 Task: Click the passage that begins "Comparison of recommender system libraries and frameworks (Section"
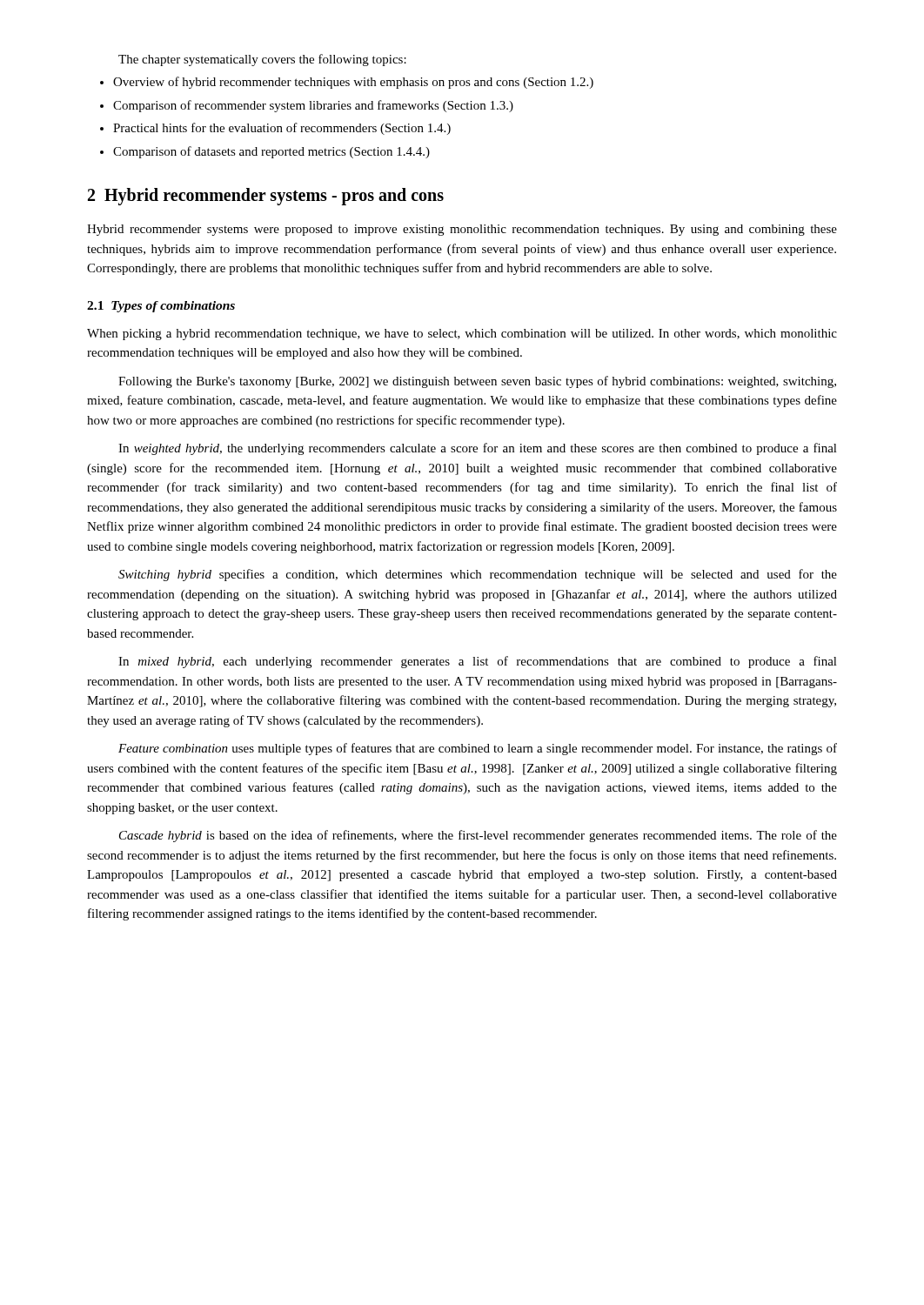pos(313,105)
